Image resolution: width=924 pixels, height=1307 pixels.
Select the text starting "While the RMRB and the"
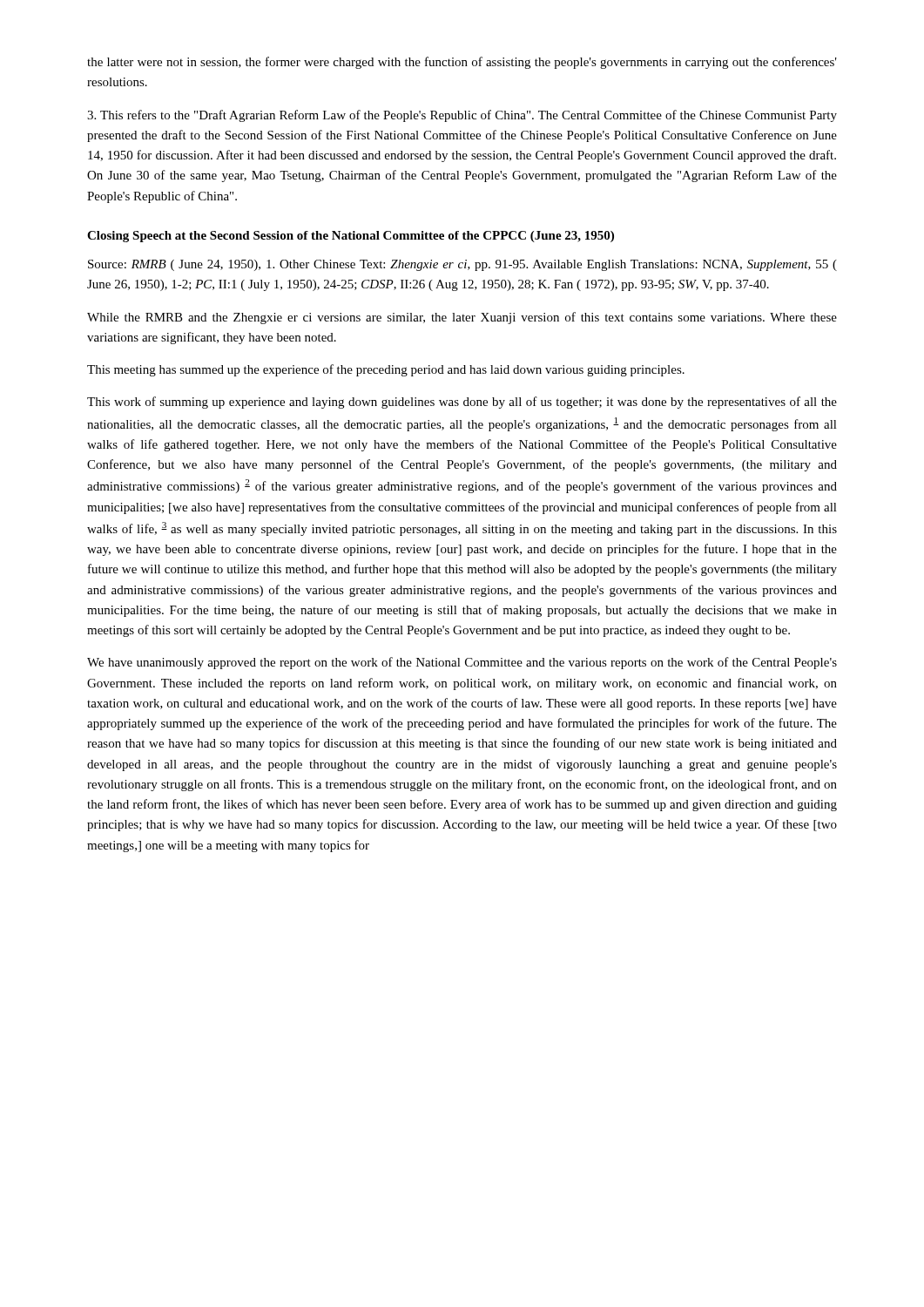pos(462,327)
